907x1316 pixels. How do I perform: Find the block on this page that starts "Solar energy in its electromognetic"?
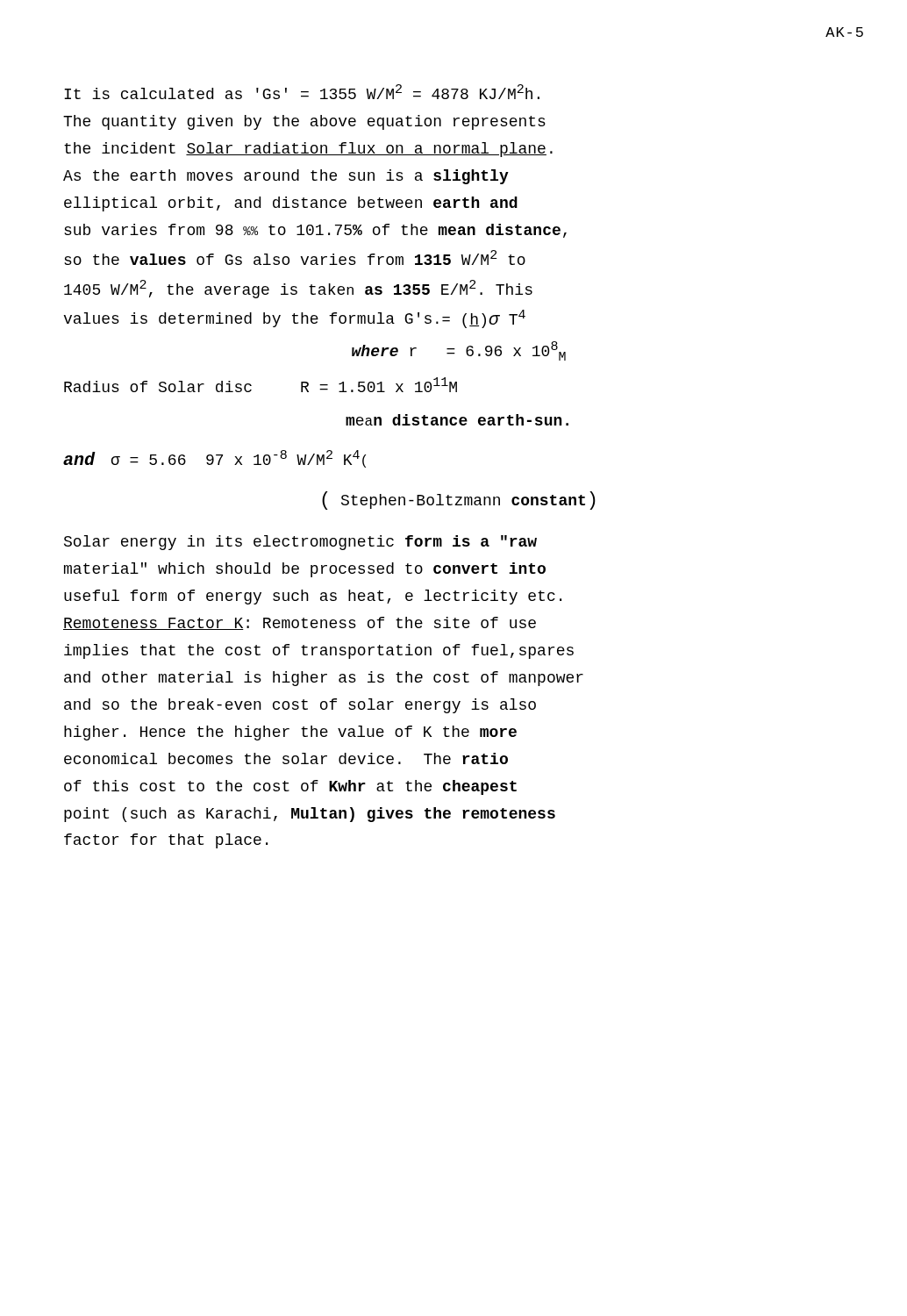[459, 692]
